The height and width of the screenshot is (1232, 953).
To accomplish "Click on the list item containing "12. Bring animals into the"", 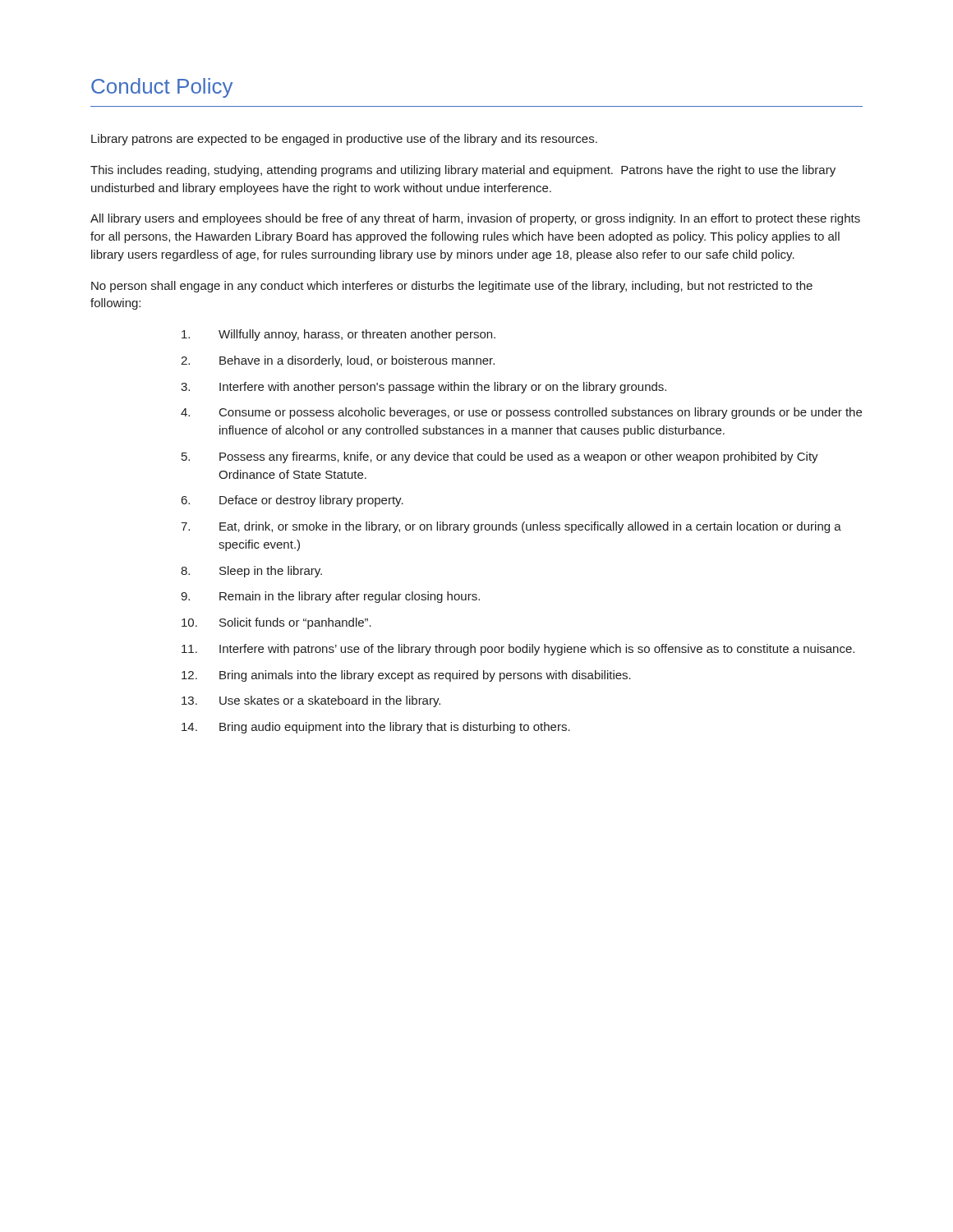I will (x=522, y=675).
